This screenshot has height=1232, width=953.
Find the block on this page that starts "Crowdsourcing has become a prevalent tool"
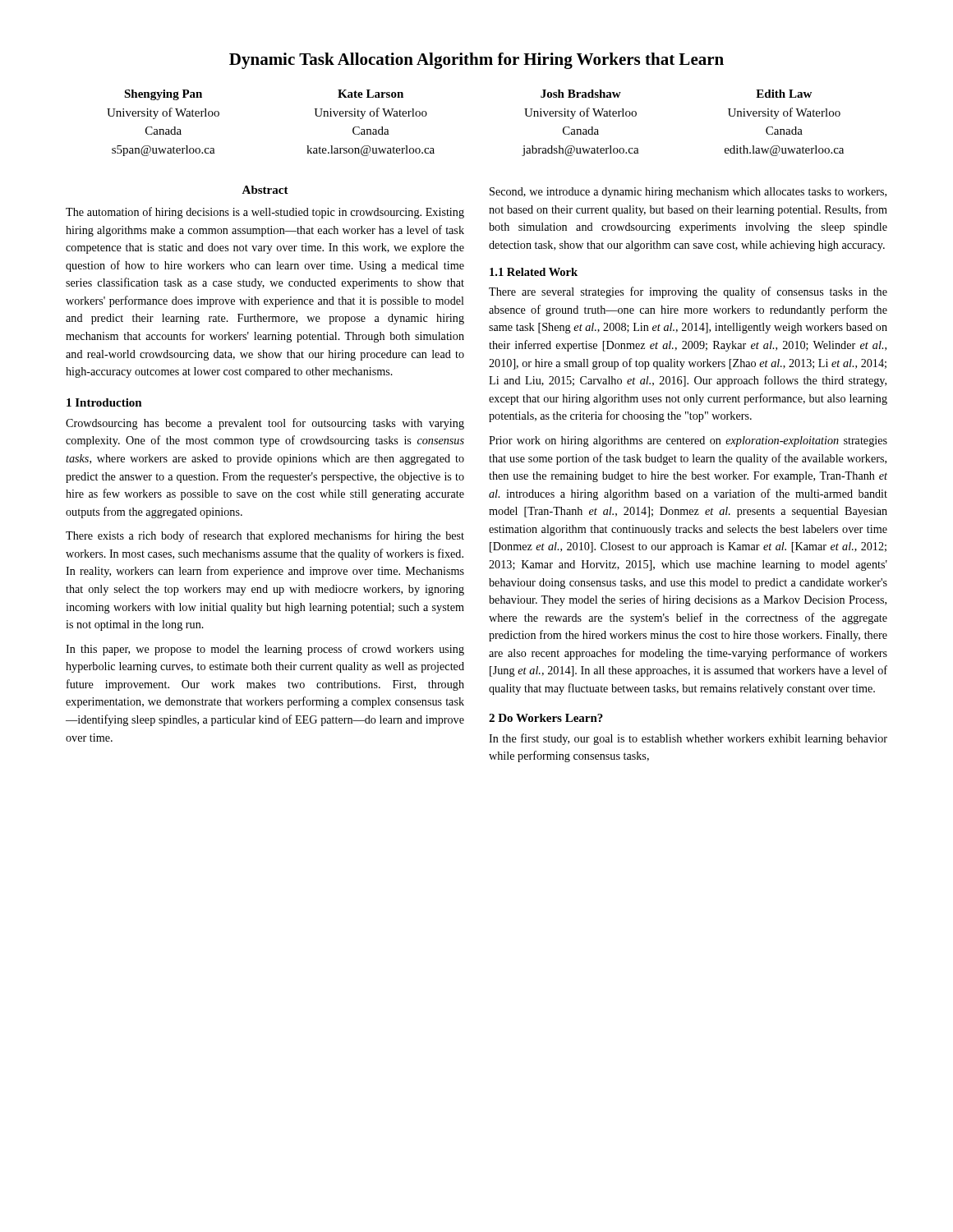(265, 467)
